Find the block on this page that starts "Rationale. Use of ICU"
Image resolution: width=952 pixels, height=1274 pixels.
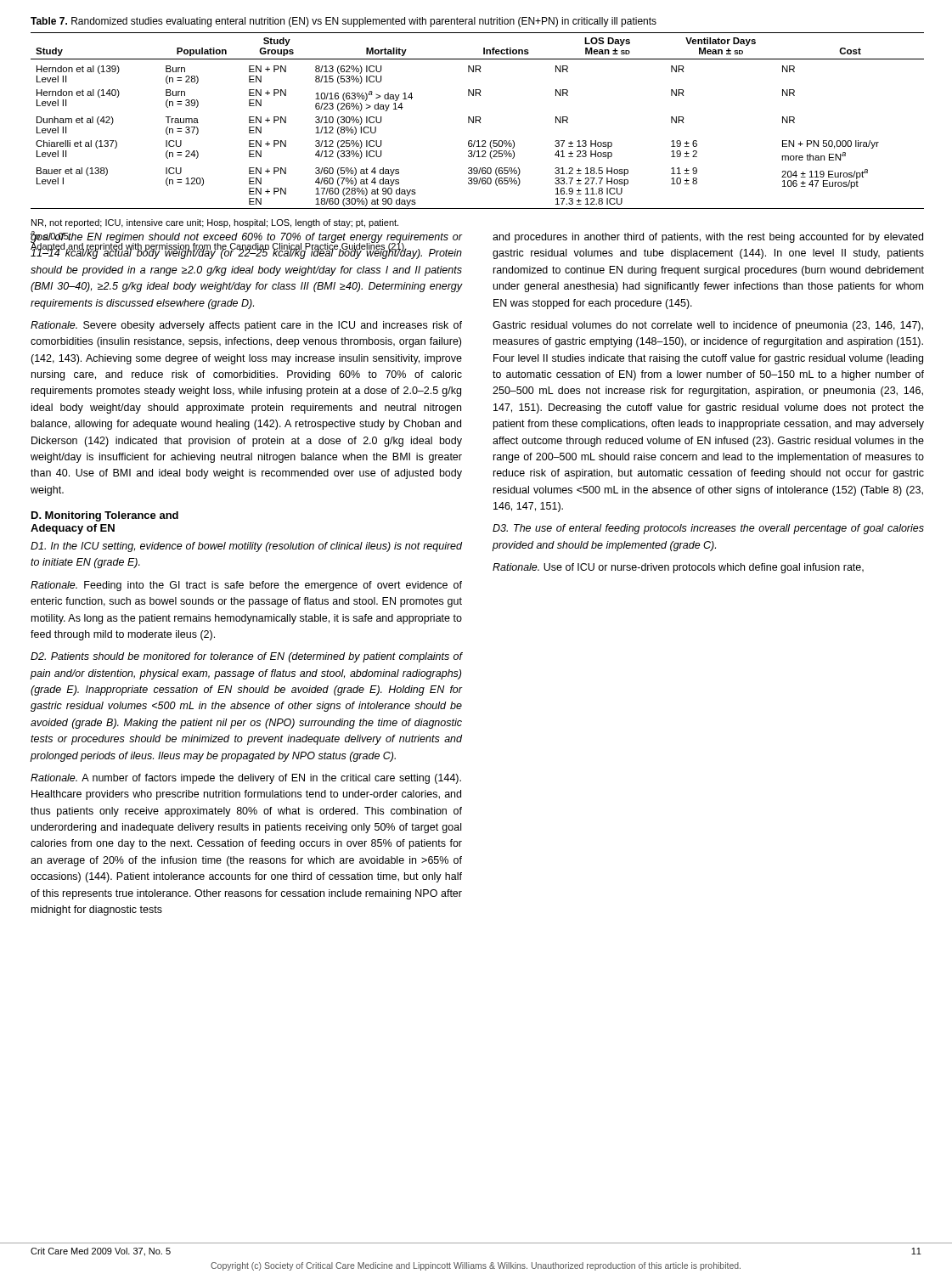click(x=708, y=568)
